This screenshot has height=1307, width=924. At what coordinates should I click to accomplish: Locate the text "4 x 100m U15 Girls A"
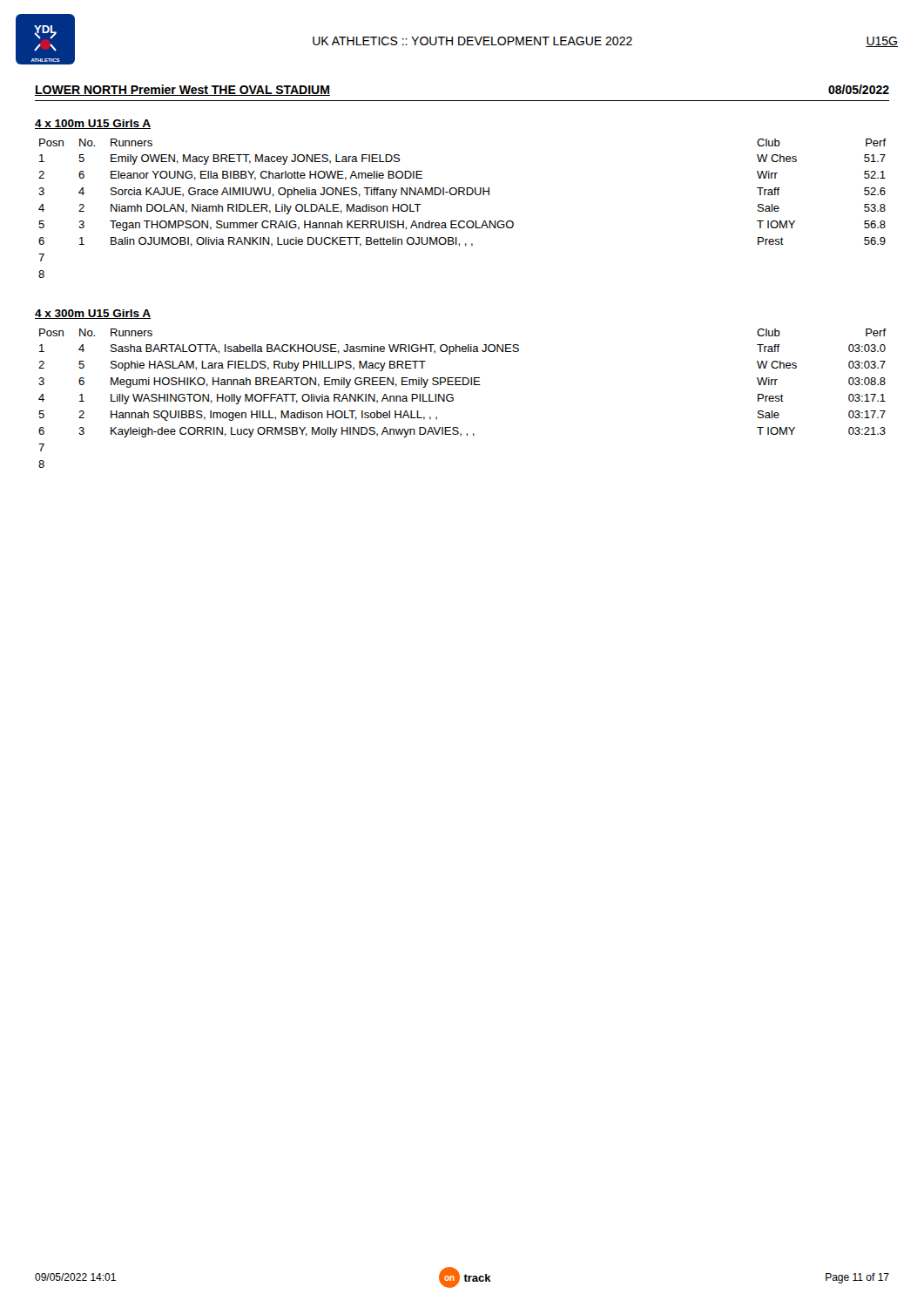pyautogui.click(x=93, y=123)
